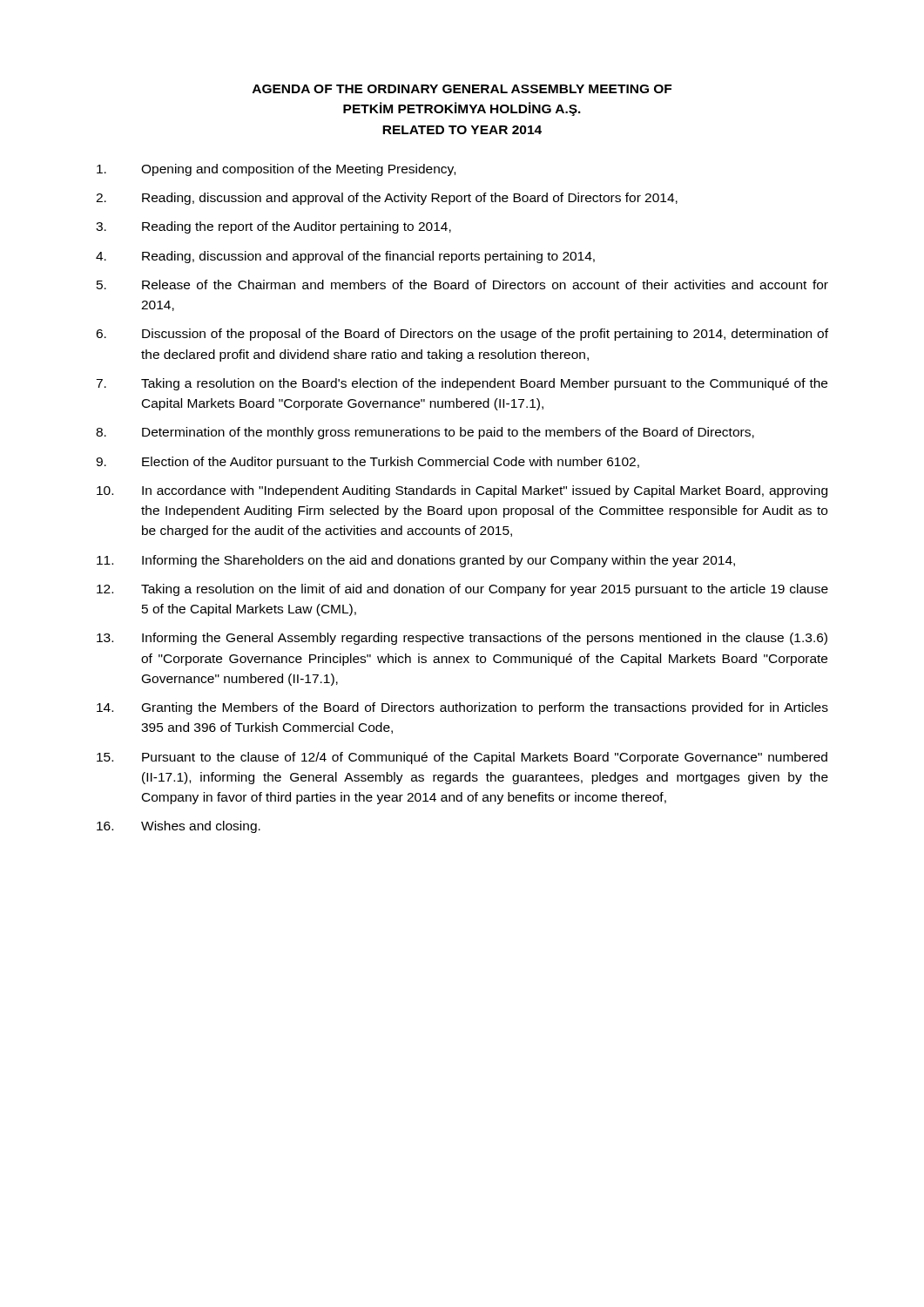Find "Opening and composition of the Meeting Presidency," on this page
Viewport: 924px width, 1307px height.
pos(462,169)
